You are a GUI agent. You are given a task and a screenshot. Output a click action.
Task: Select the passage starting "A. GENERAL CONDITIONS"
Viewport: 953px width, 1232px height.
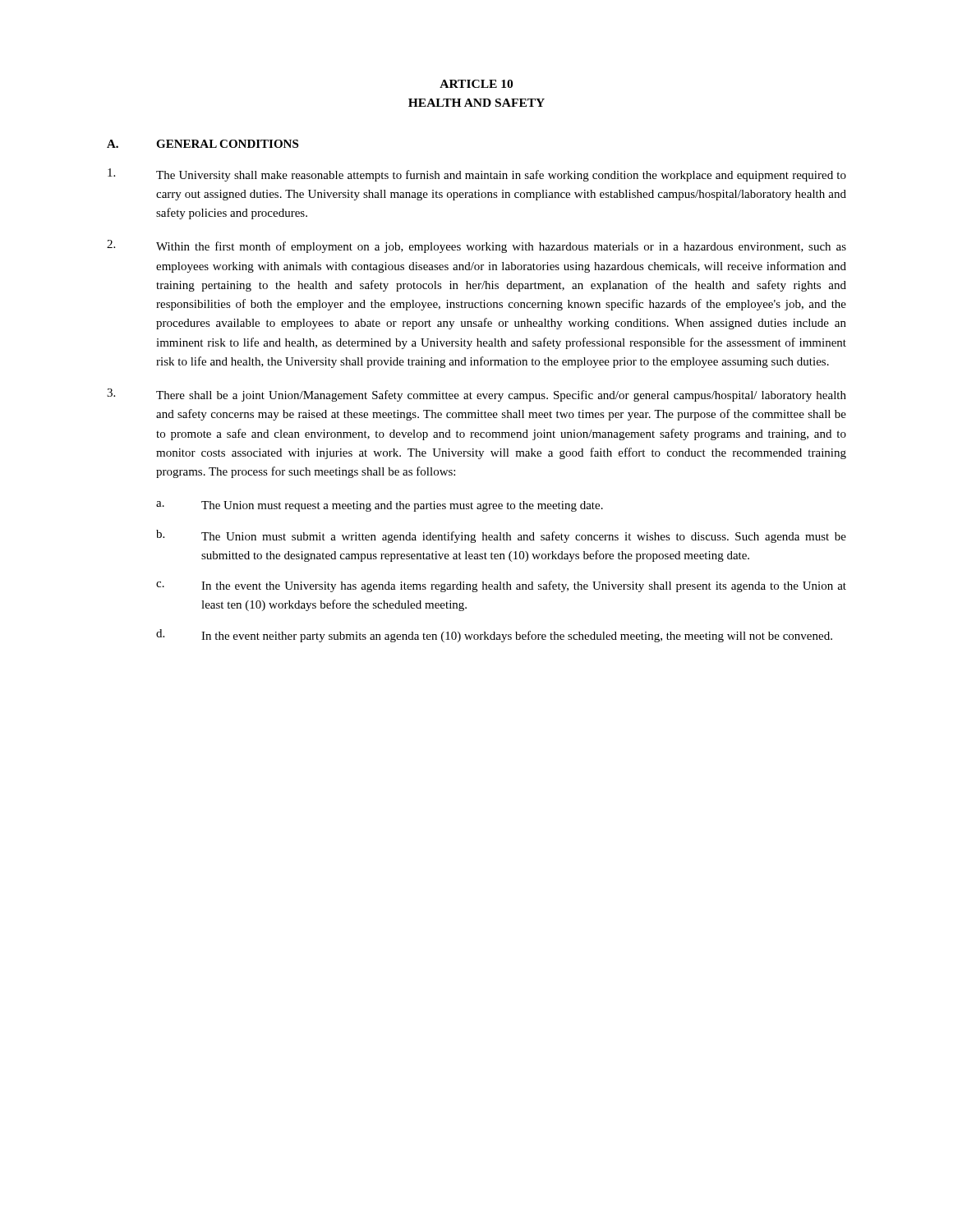tap(203, 144)
